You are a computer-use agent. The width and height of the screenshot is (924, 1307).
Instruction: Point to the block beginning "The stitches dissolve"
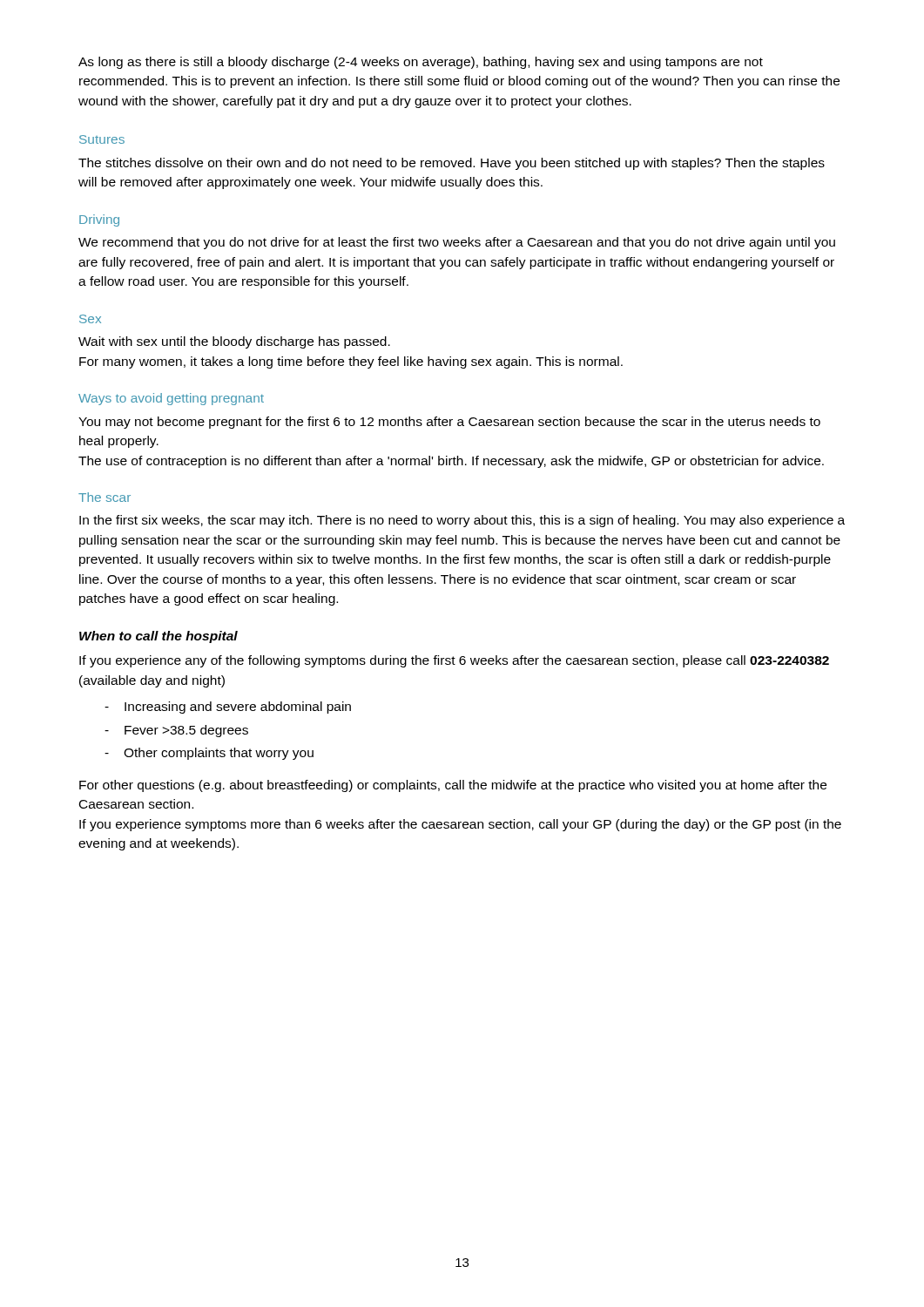(452, 172)
